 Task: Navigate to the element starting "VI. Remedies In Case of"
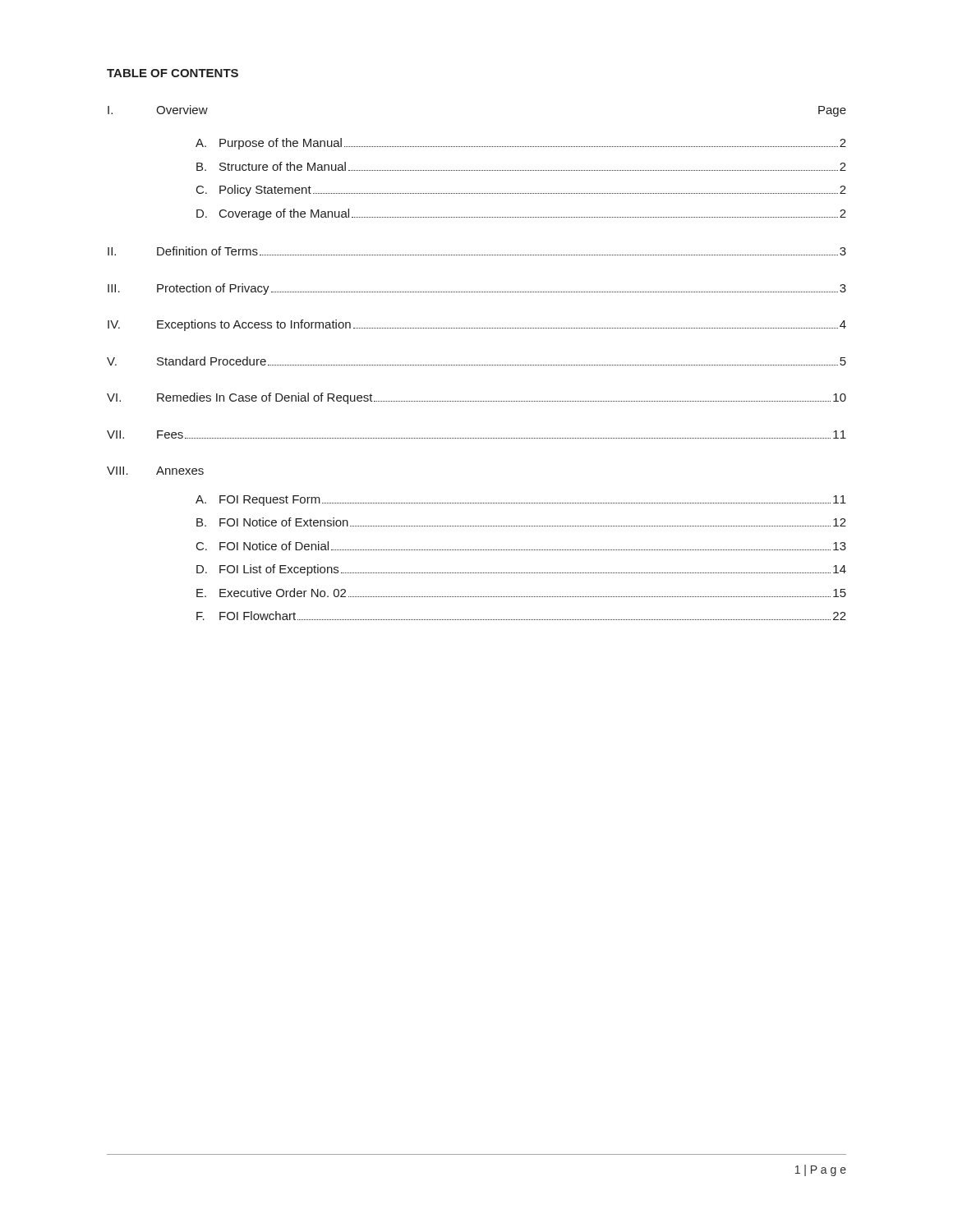[x=476, y=398]
